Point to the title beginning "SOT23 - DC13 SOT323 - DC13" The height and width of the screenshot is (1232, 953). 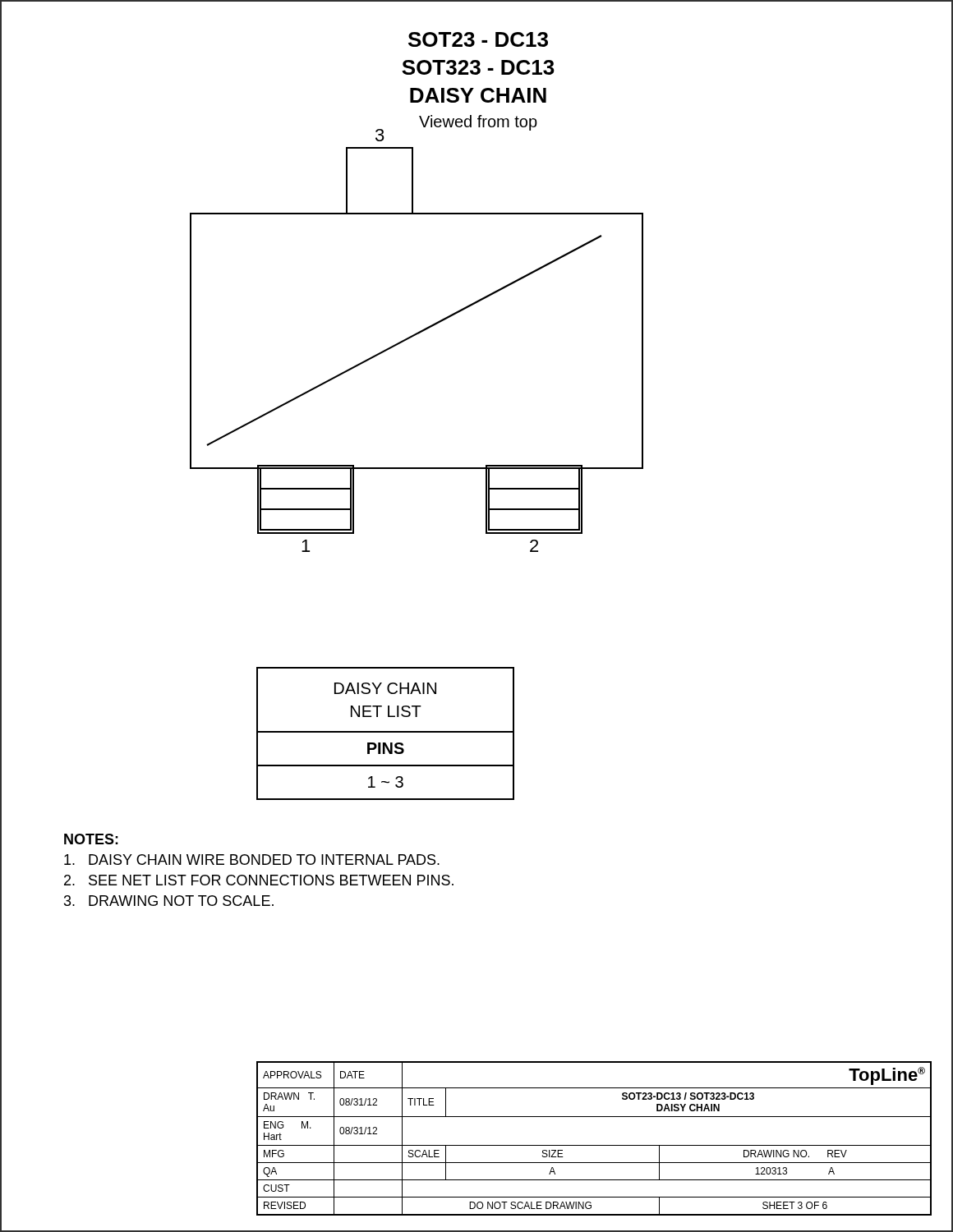tap(477, 80)
